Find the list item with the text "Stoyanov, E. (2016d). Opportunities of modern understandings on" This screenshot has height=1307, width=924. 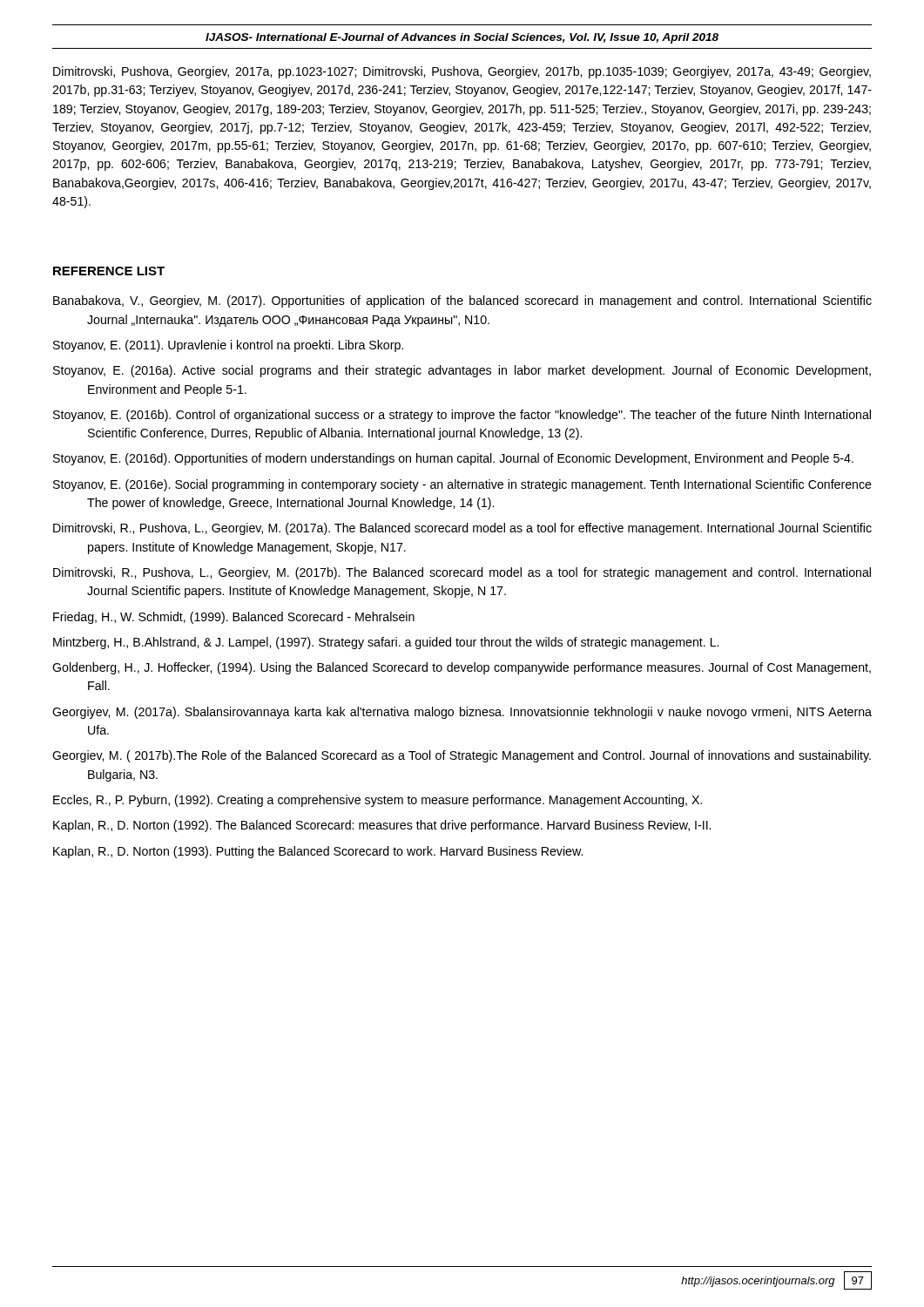click(x=453, y=459)
